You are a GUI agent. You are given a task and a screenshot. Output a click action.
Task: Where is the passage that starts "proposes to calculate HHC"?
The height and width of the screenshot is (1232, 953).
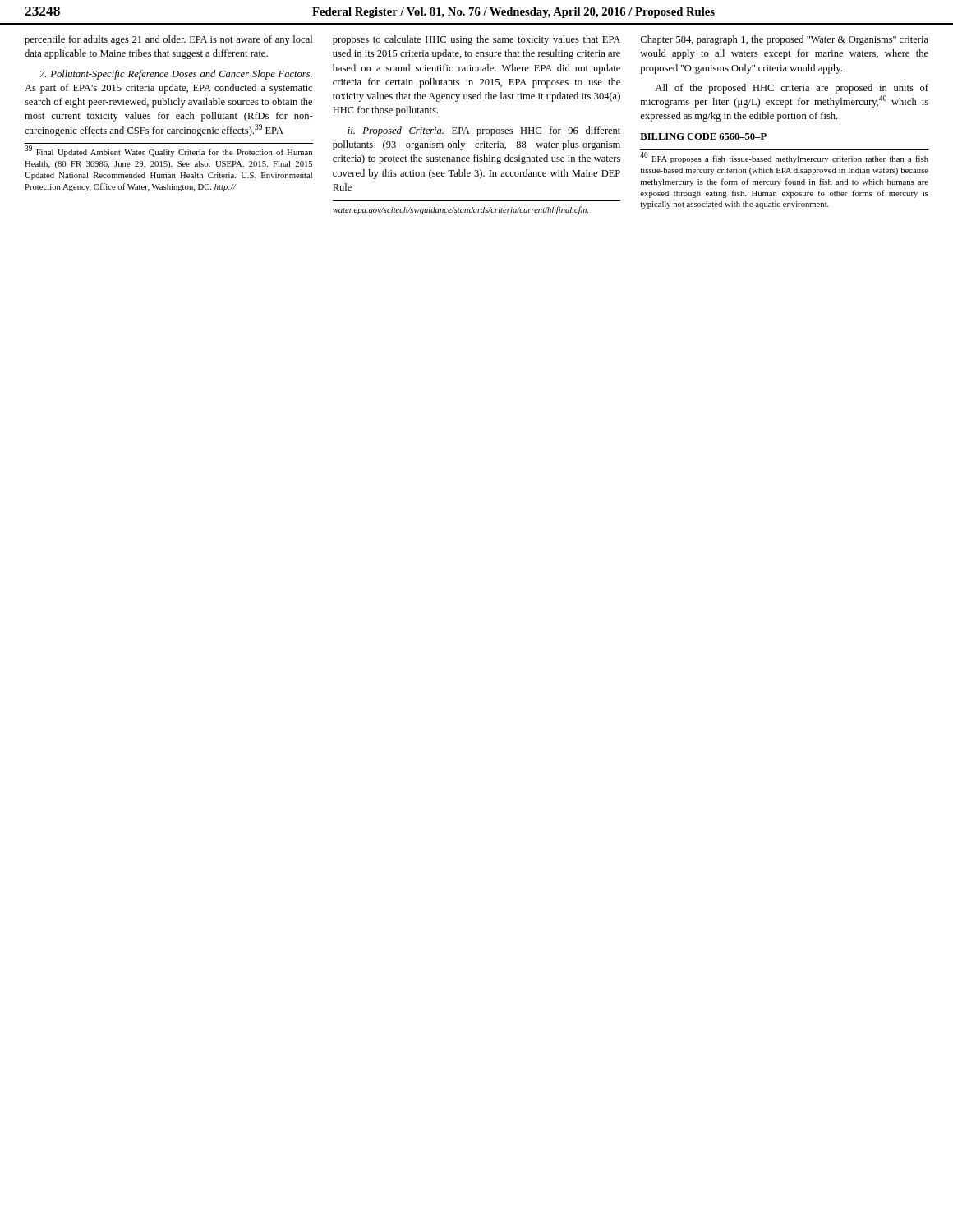click(x=476, y=40)
